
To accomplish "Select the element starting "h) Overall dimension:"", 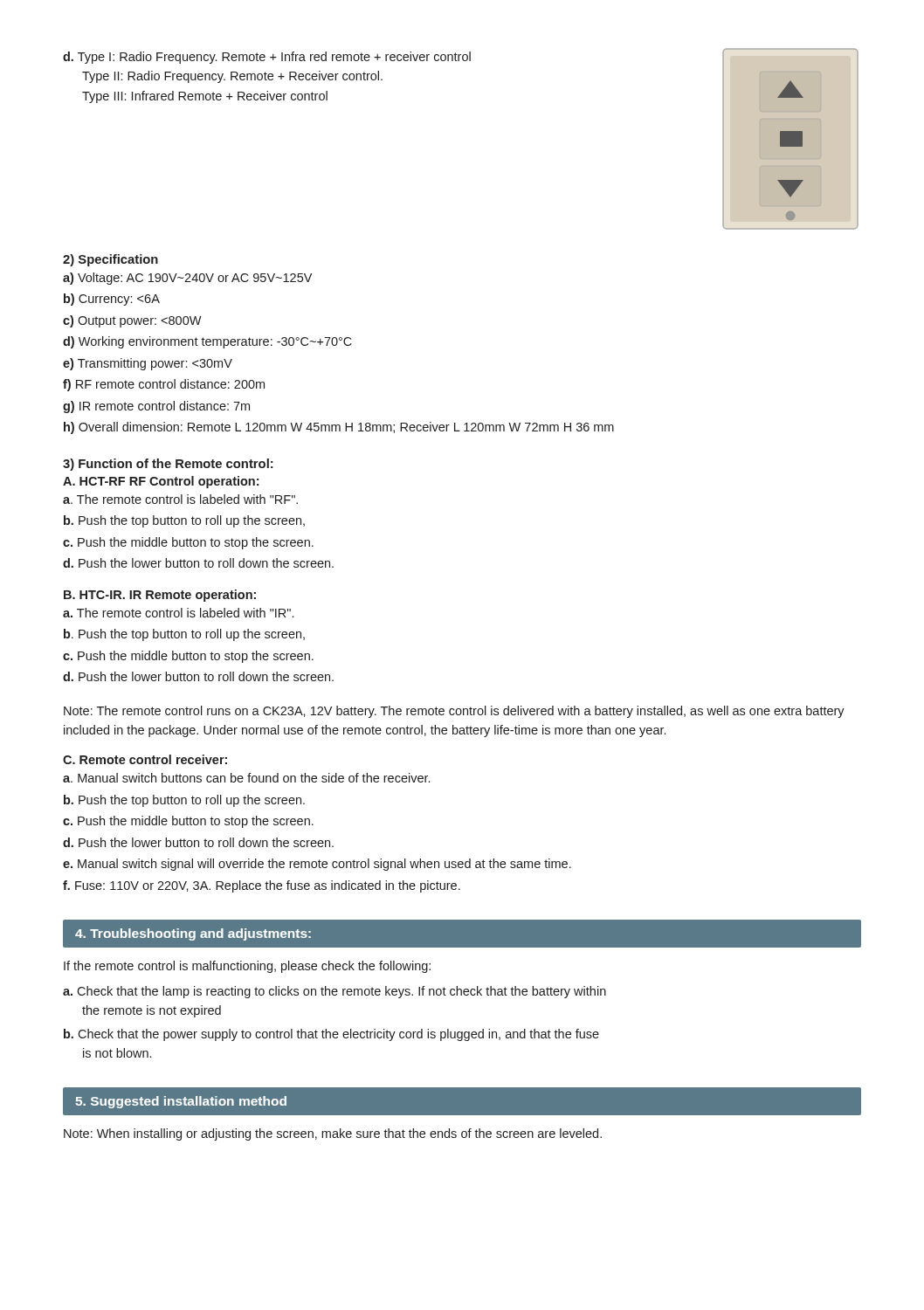I will tap(339, 427).
